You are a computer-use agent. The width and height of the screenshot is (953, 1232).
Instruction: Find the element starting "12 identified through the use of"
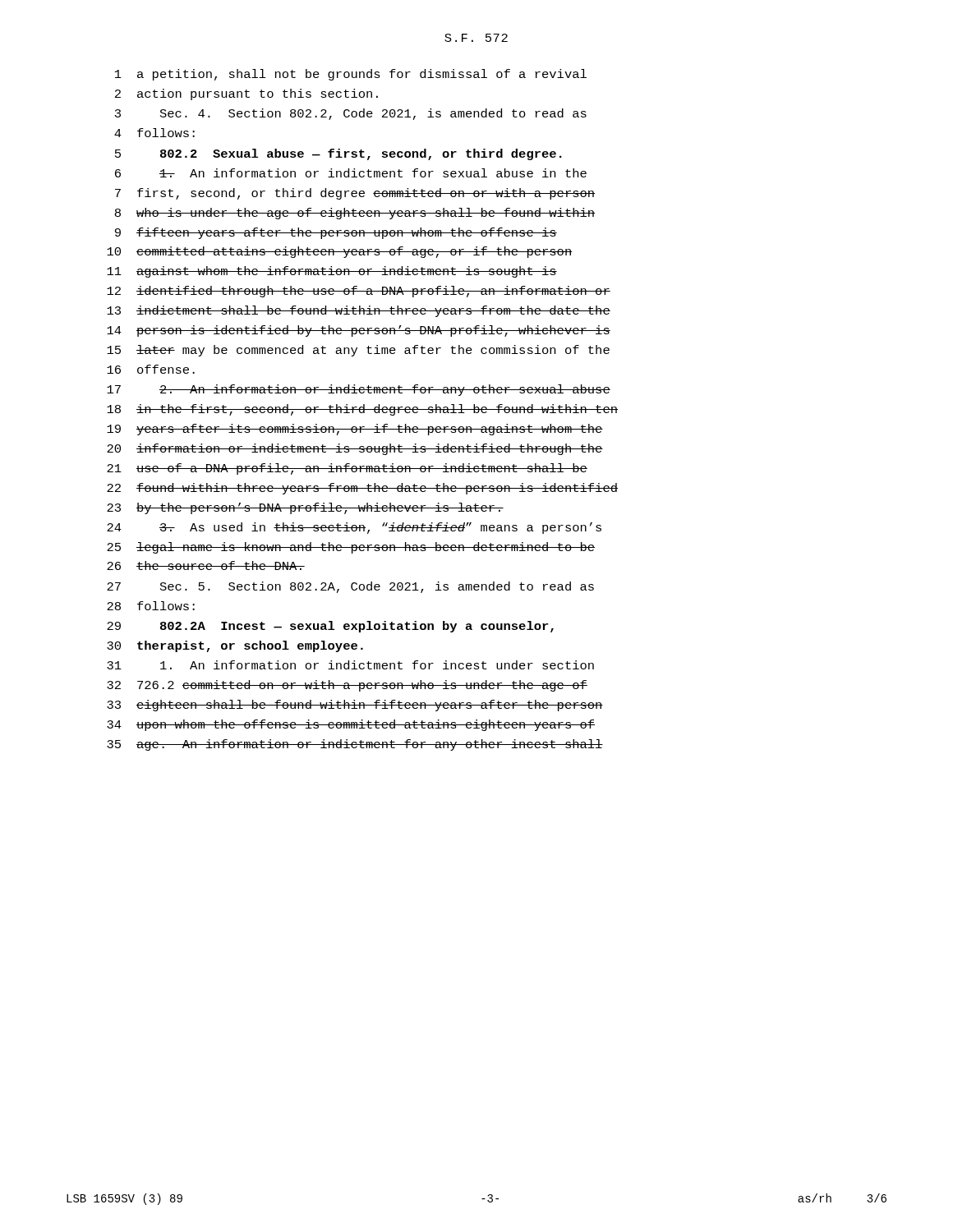[x=489, y=292]
